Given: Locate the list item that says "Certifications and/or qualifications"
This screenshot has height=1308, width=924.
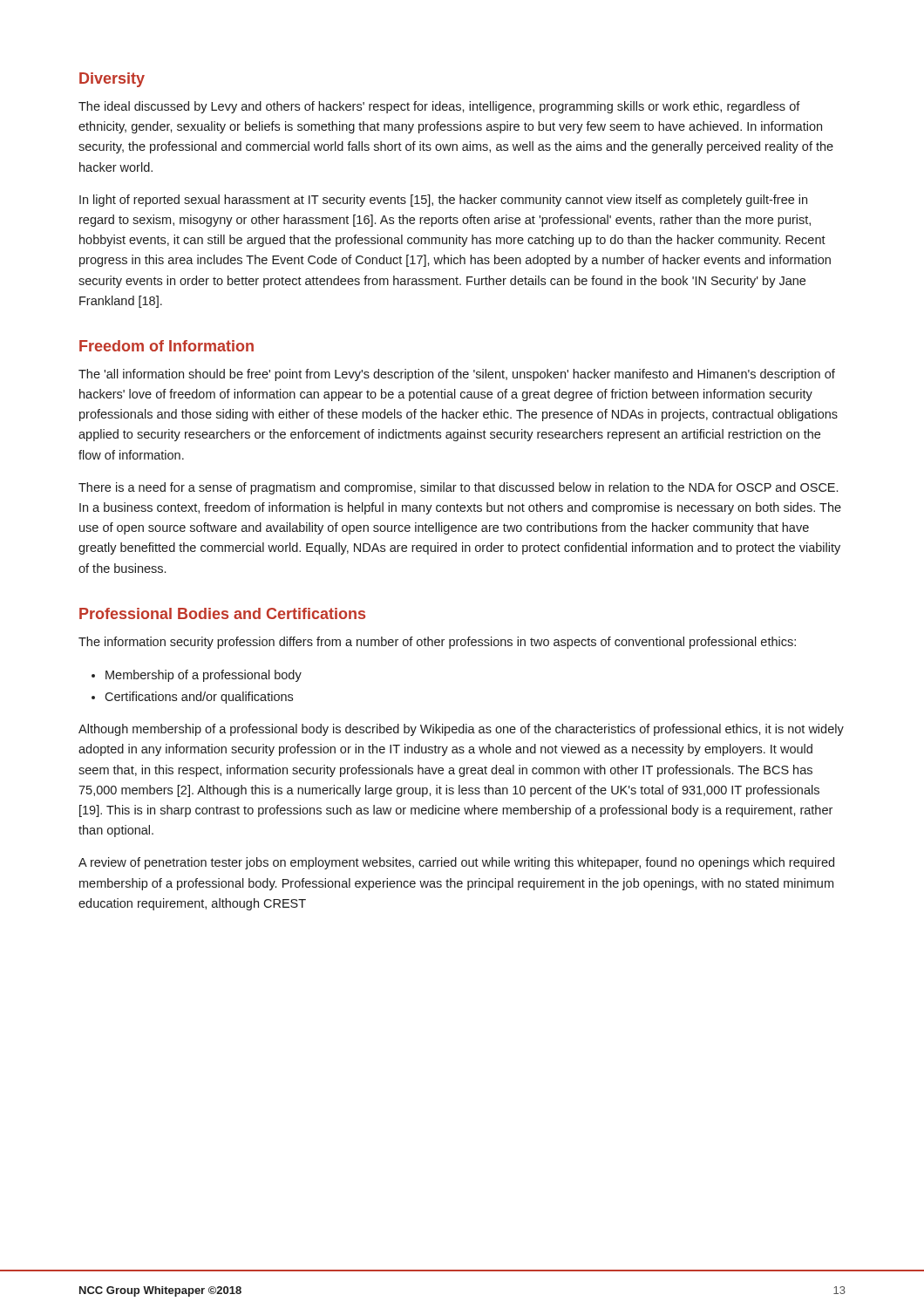Looking at the screenshot, I should click(x=199, y=696).
